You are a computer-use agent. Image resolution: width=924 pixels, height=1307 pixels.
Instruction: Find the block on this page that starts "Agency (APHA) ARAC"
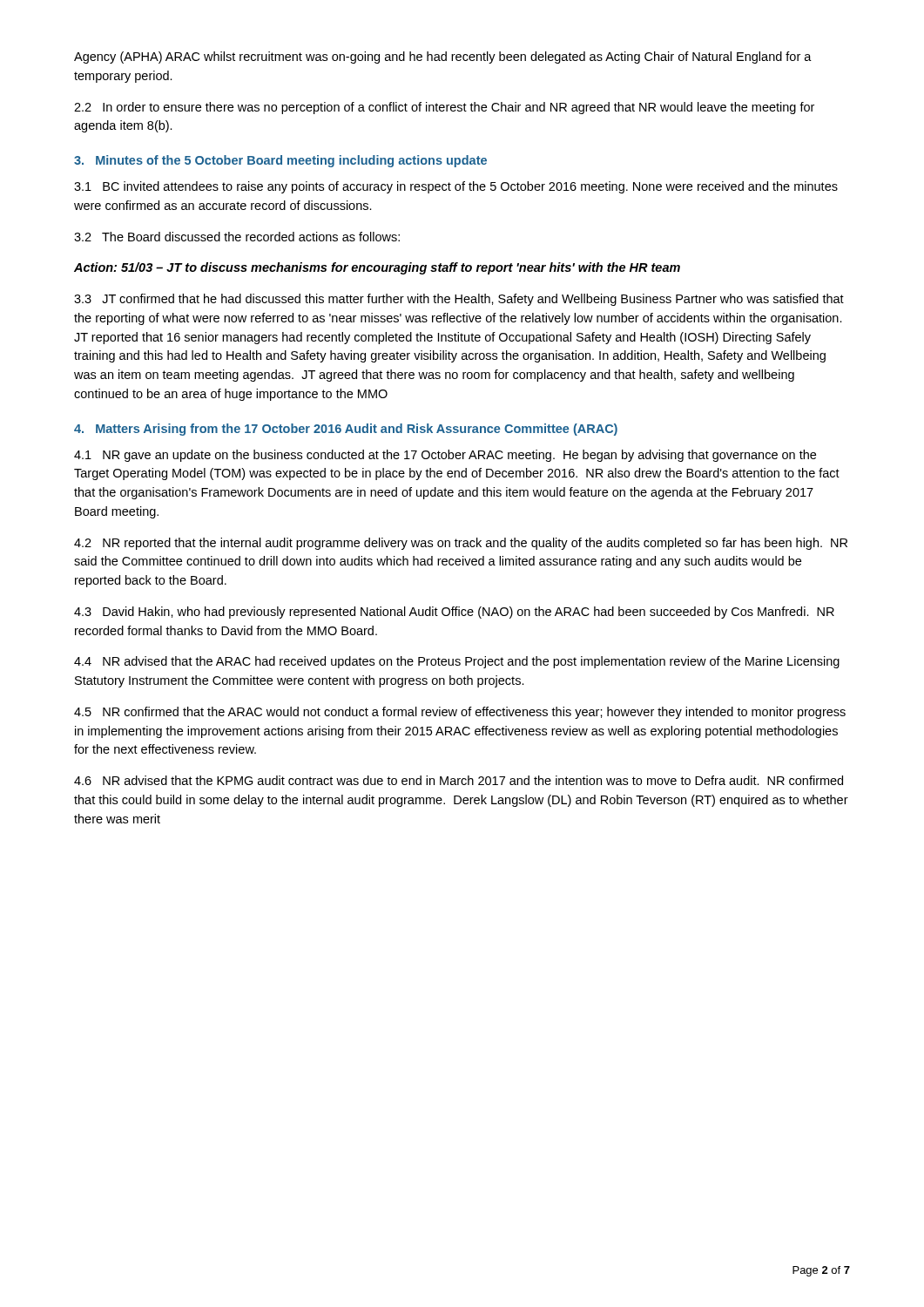click(x=443, y=66)
